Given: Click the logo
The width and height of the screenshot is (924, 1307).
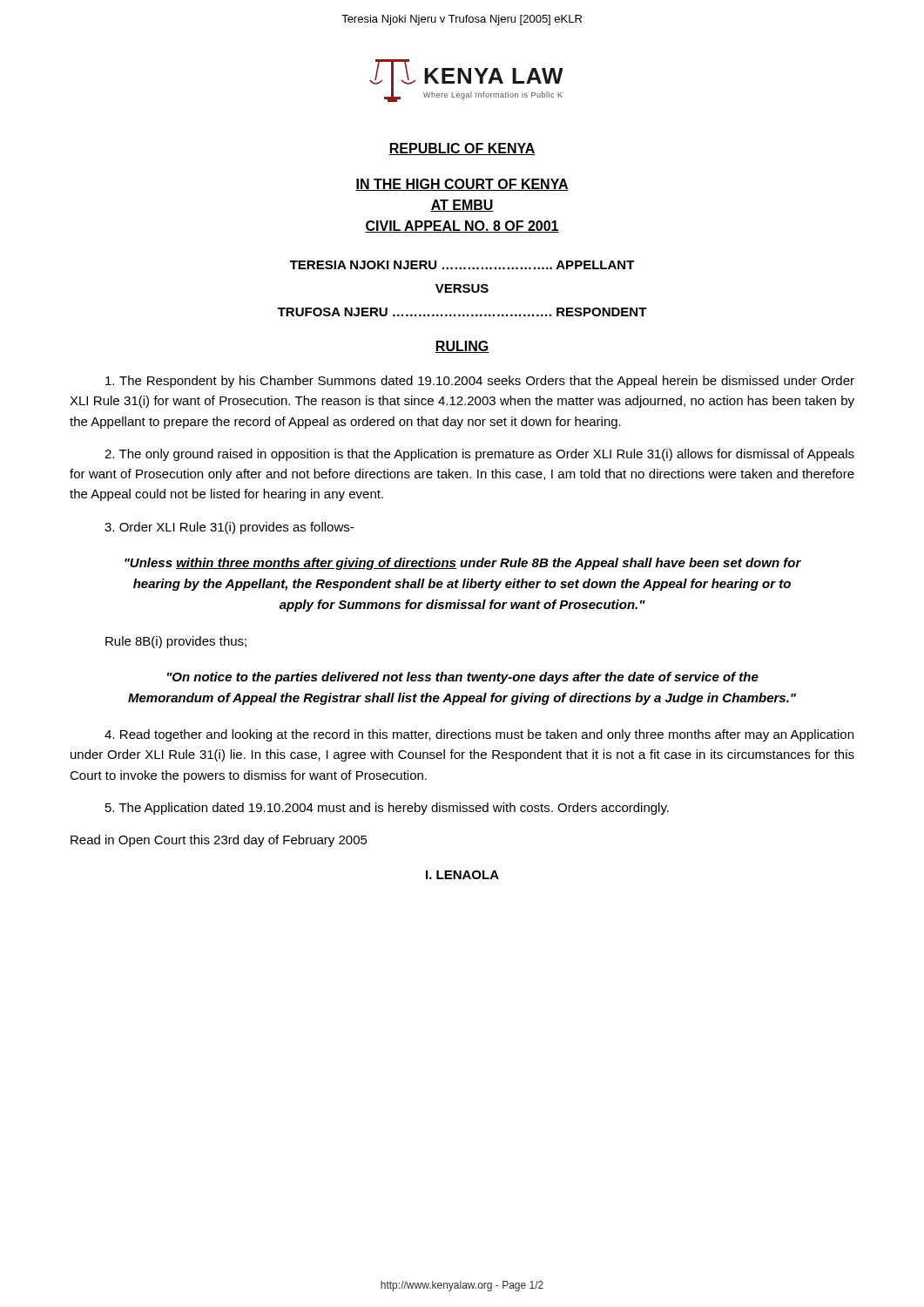Looking at the screenshot, I should 462,83.
